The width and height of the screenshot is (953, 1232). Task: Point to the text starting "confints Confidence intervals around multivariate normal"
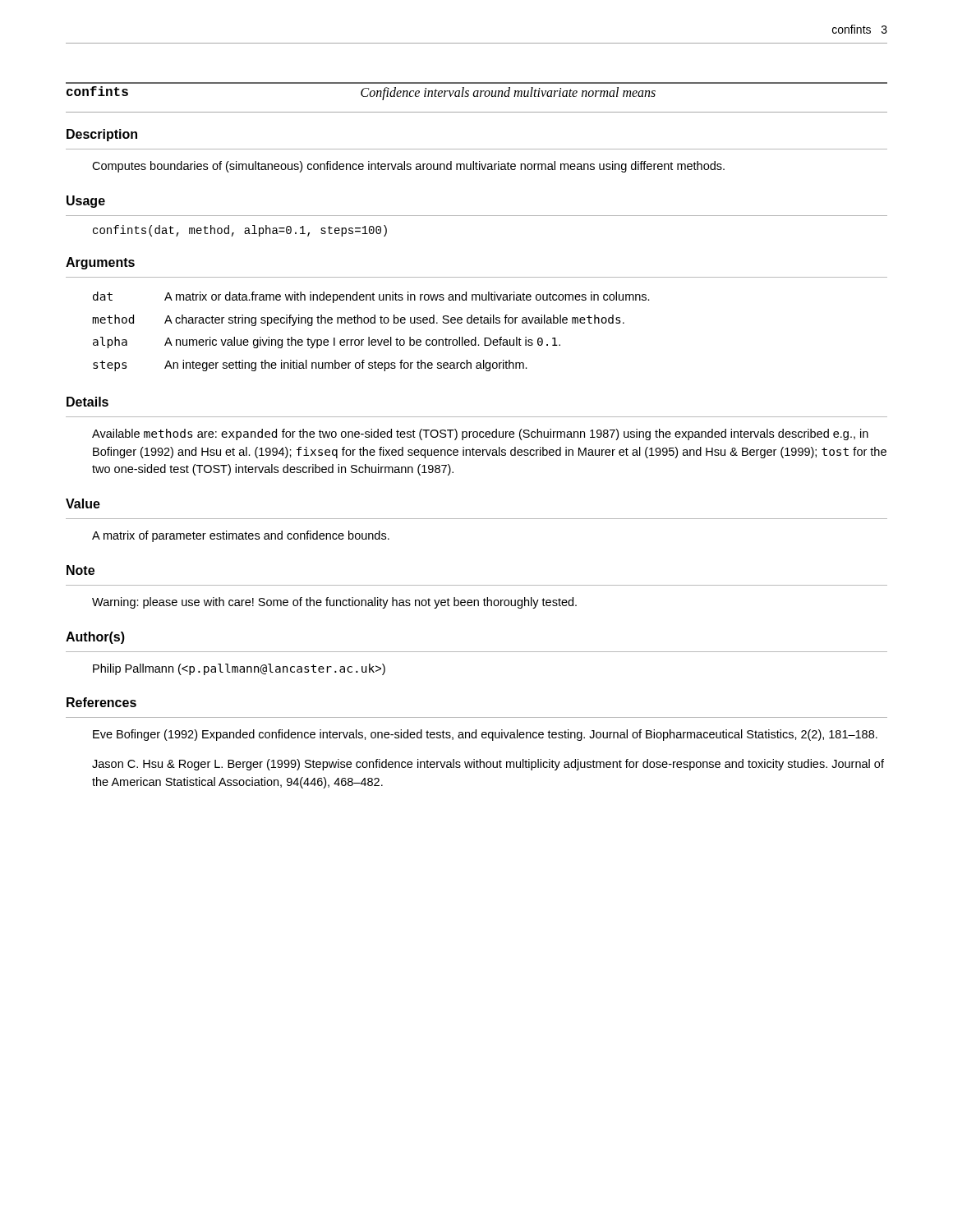(476, 93)
